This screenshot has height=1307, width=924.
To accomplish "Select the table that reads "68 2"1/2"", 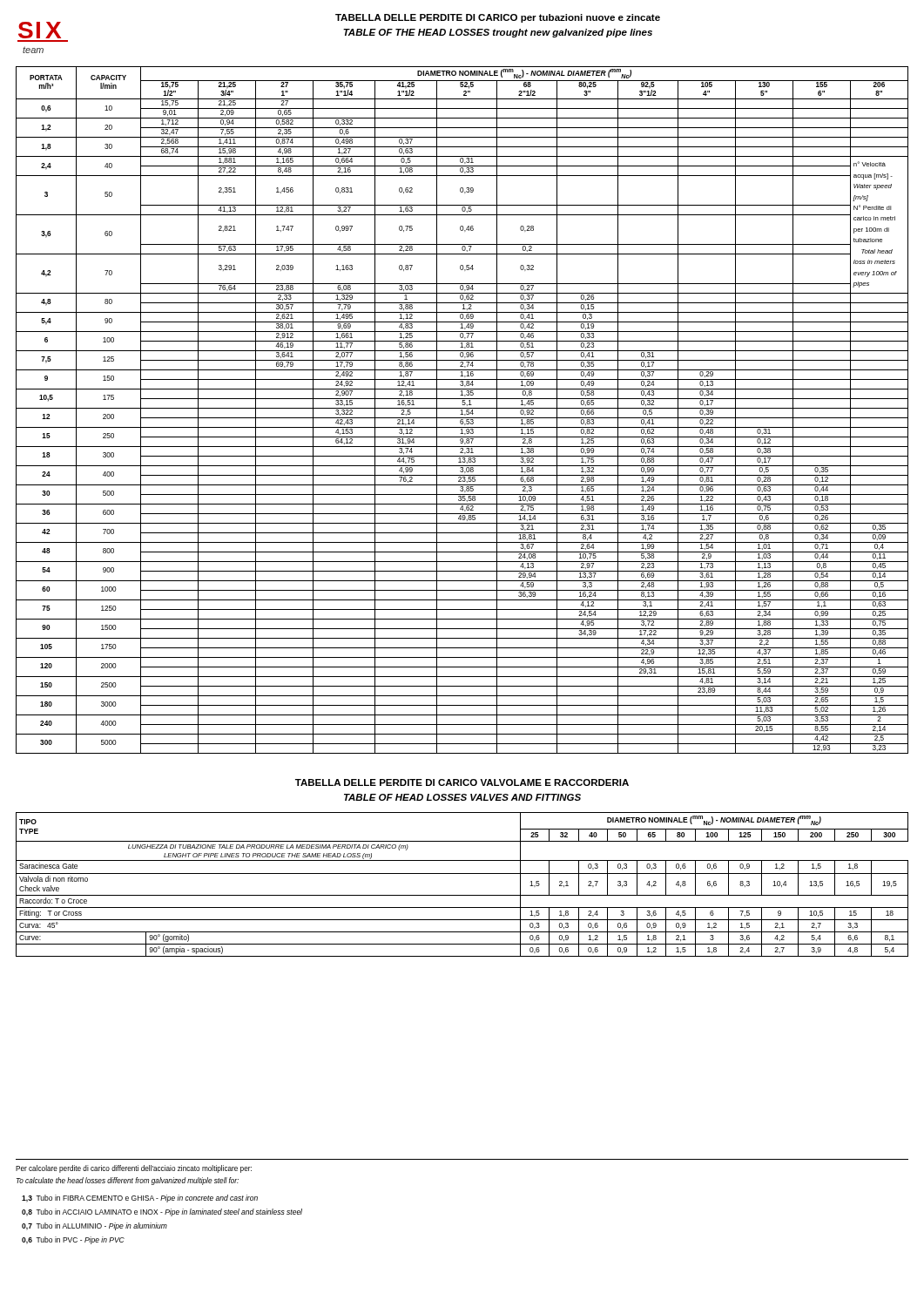I will point(462,410).
